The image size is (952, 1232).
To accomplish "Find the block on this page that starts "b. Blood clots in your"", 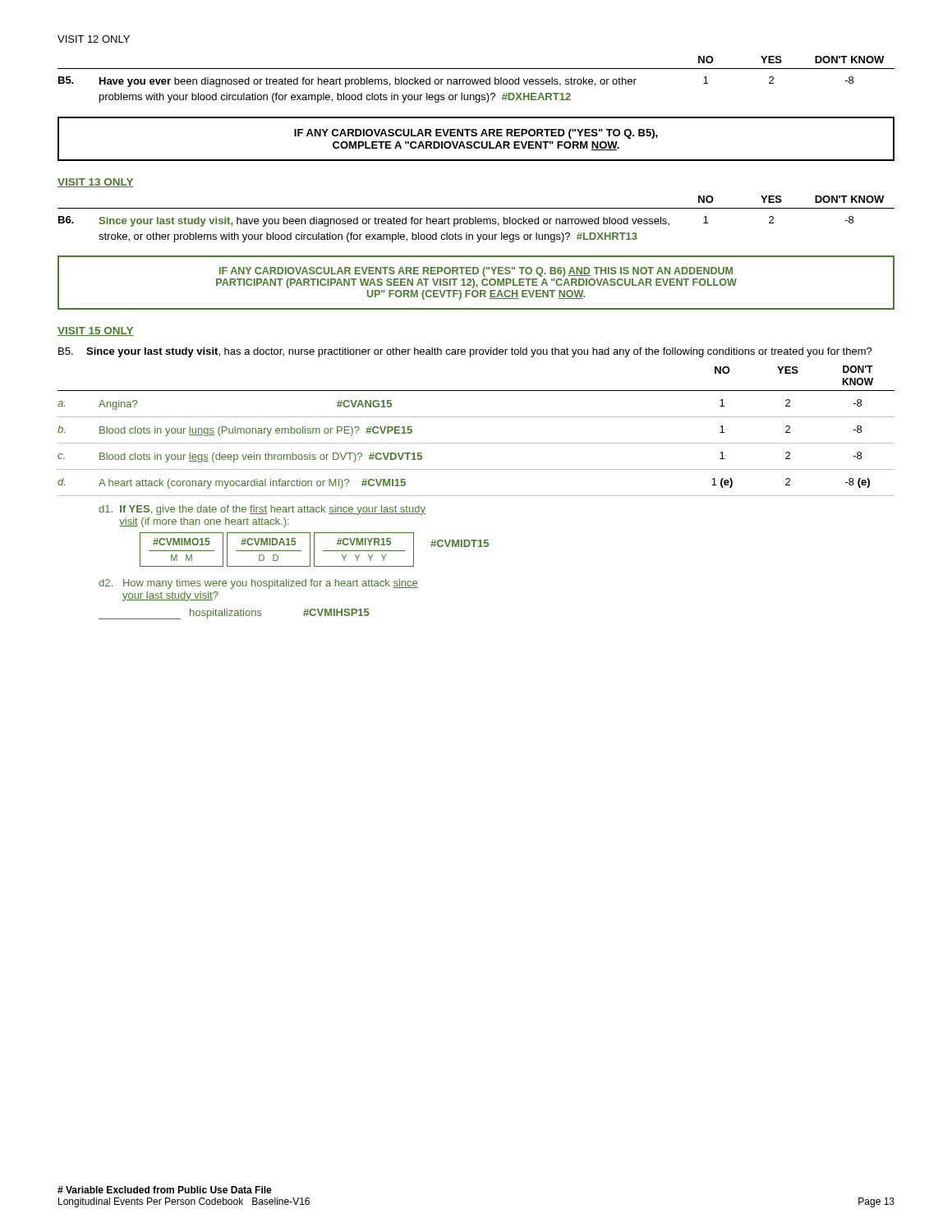I will (476, 431).
